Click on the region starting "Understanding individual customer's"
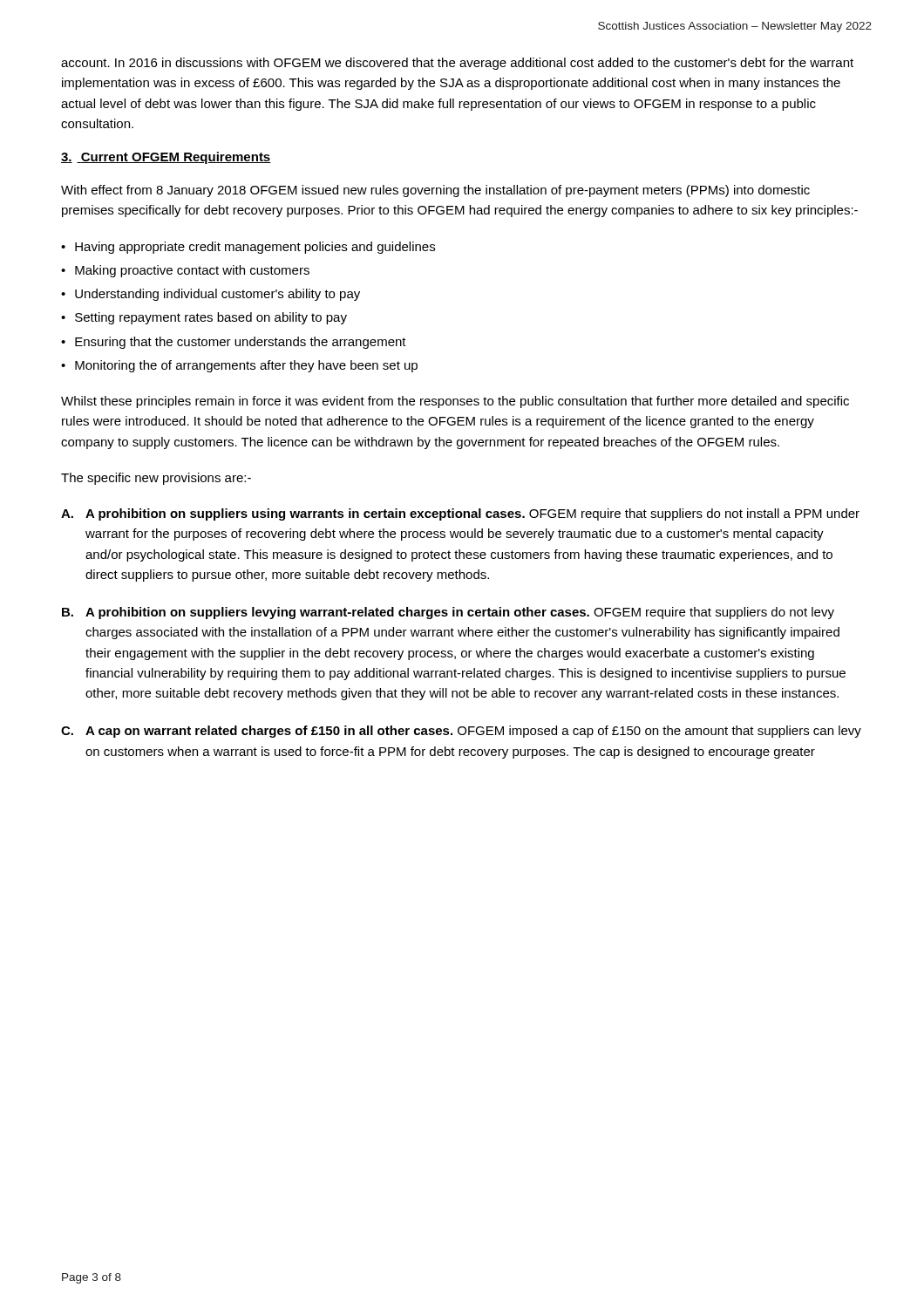Viewport: 924px width, 1308px height. (x=217, y=293)
